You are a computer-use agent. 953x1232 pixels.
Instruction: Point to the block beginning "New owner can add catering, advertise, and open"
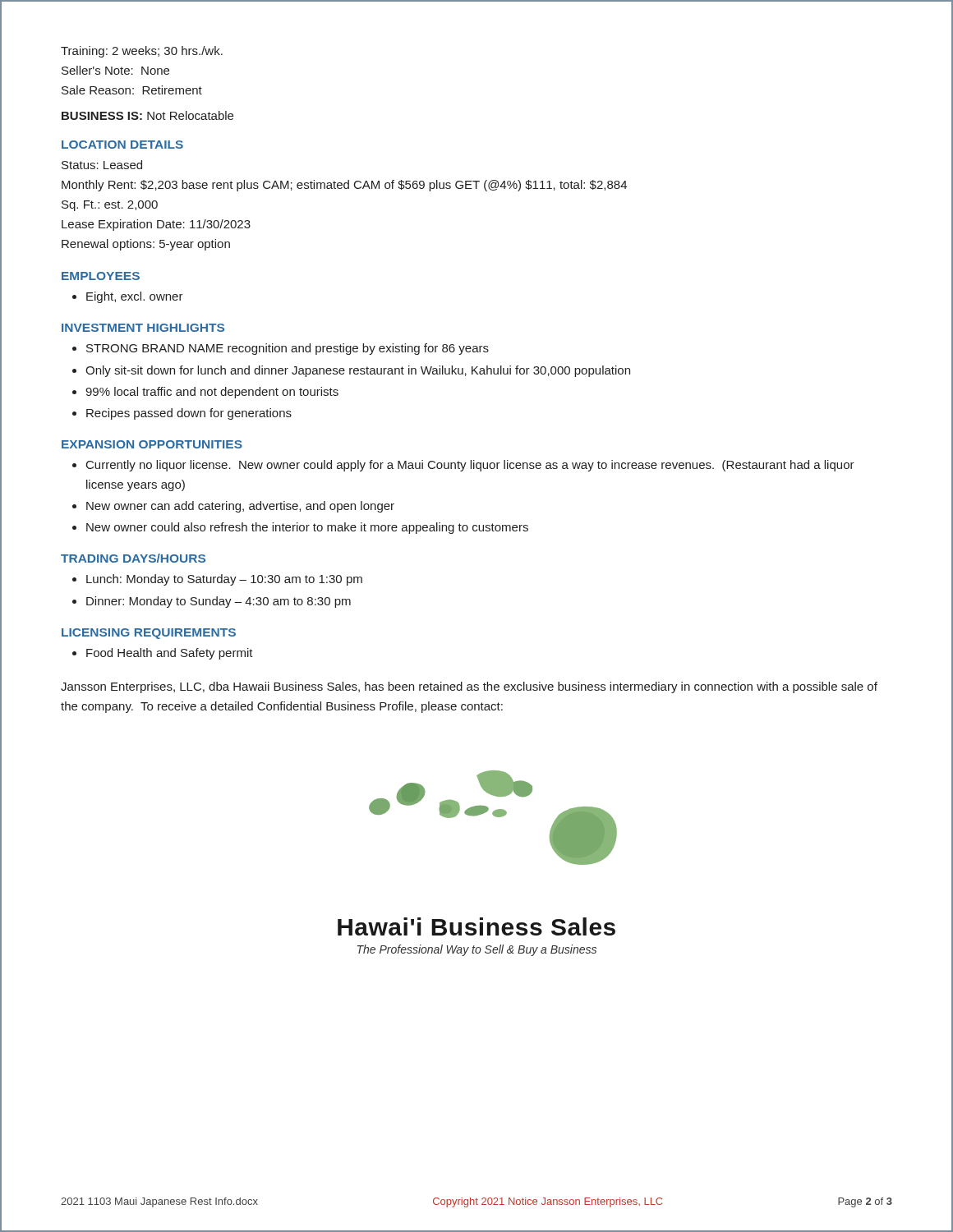click(x=240, y=505)
